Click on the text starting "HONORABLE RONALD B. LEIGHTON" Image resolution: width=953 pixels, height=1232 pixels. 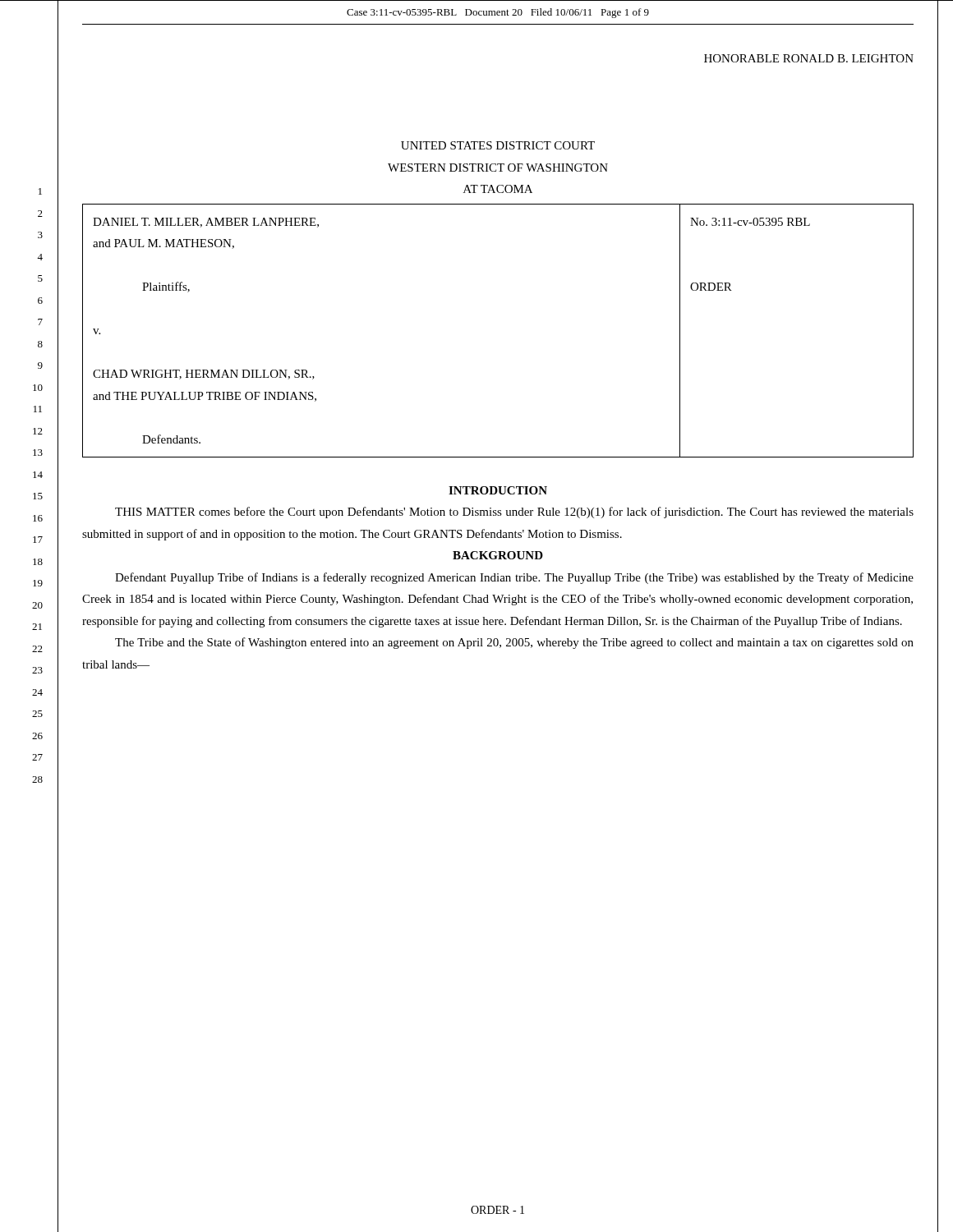point(809,58)
